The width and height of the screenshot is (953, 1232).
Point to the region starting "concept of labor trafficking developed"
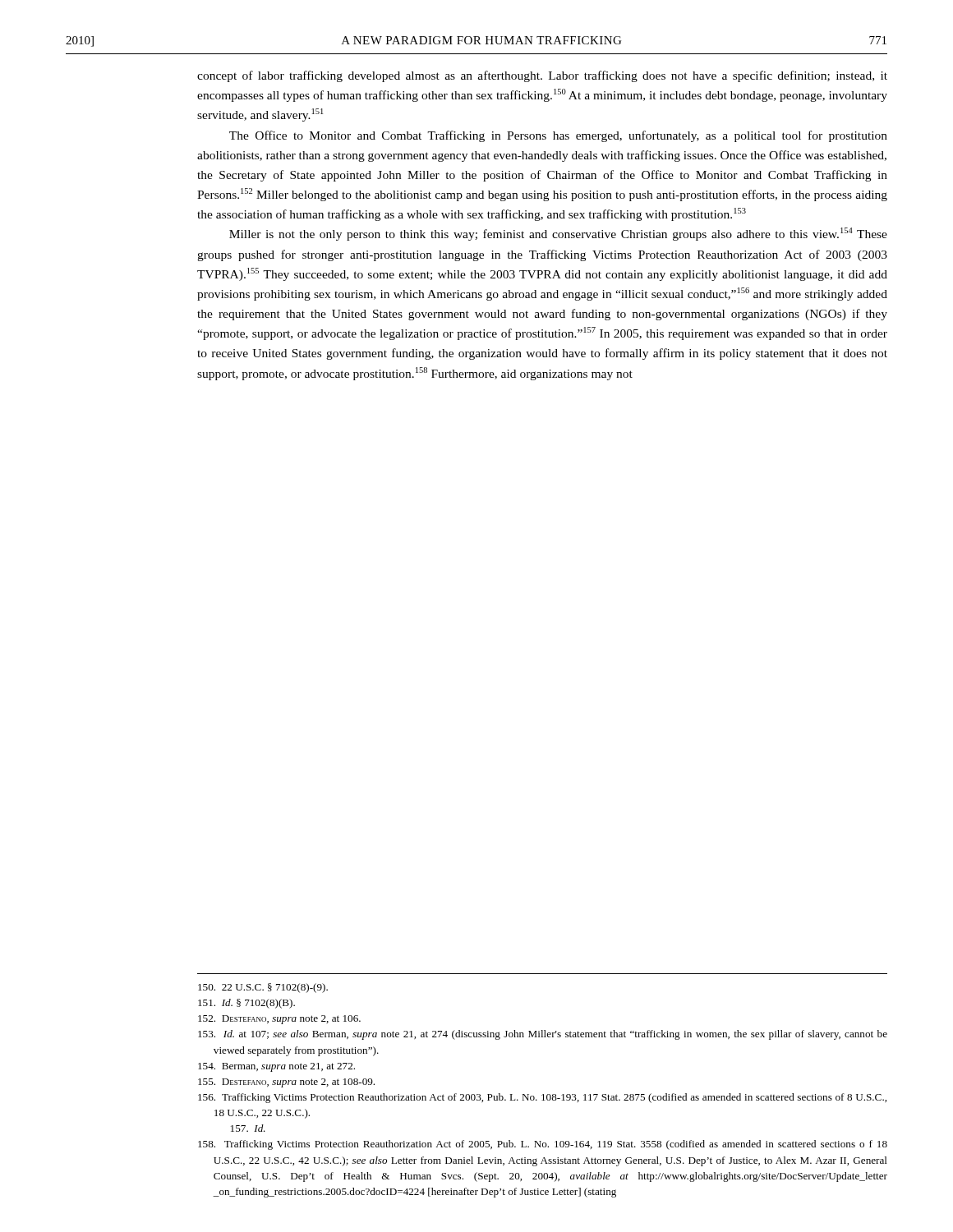pos(542,225)
